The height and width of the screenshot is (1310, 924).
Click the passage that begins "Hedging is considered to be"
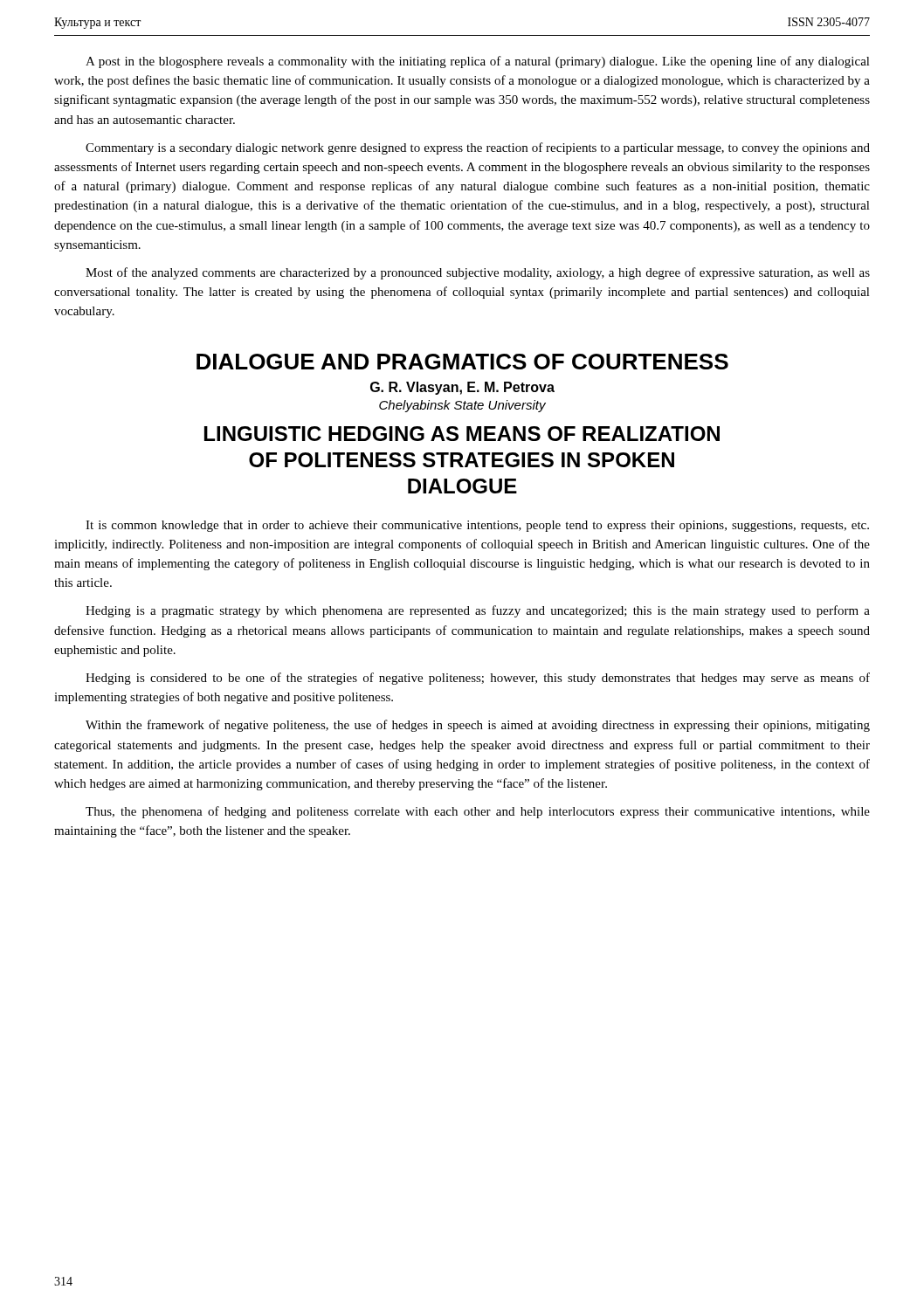pyautogui.click(x=462, y=687)
